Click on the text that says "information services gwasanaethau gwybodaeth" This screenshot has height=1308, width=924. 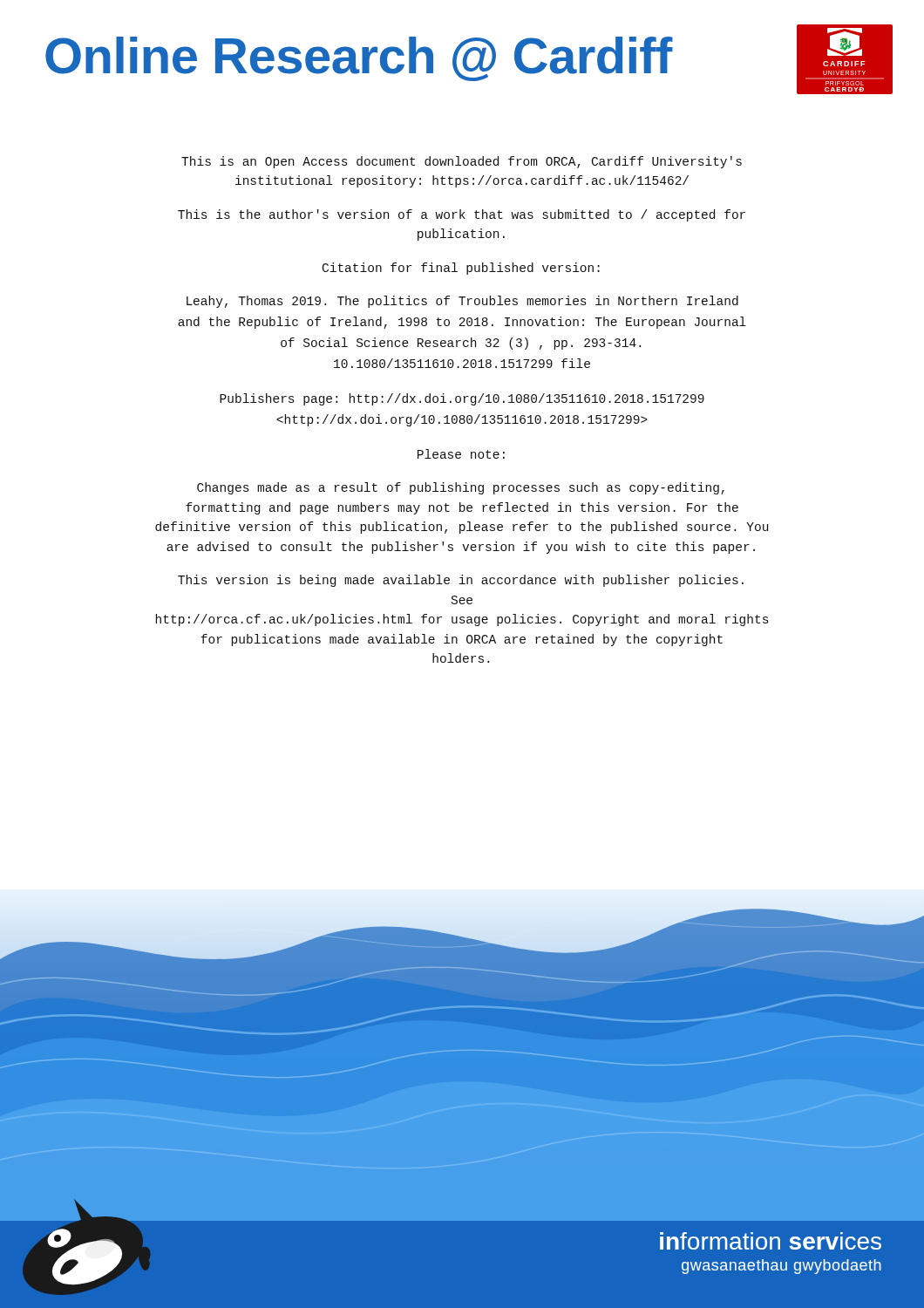pyautogui.click(x=770, y=1251)
